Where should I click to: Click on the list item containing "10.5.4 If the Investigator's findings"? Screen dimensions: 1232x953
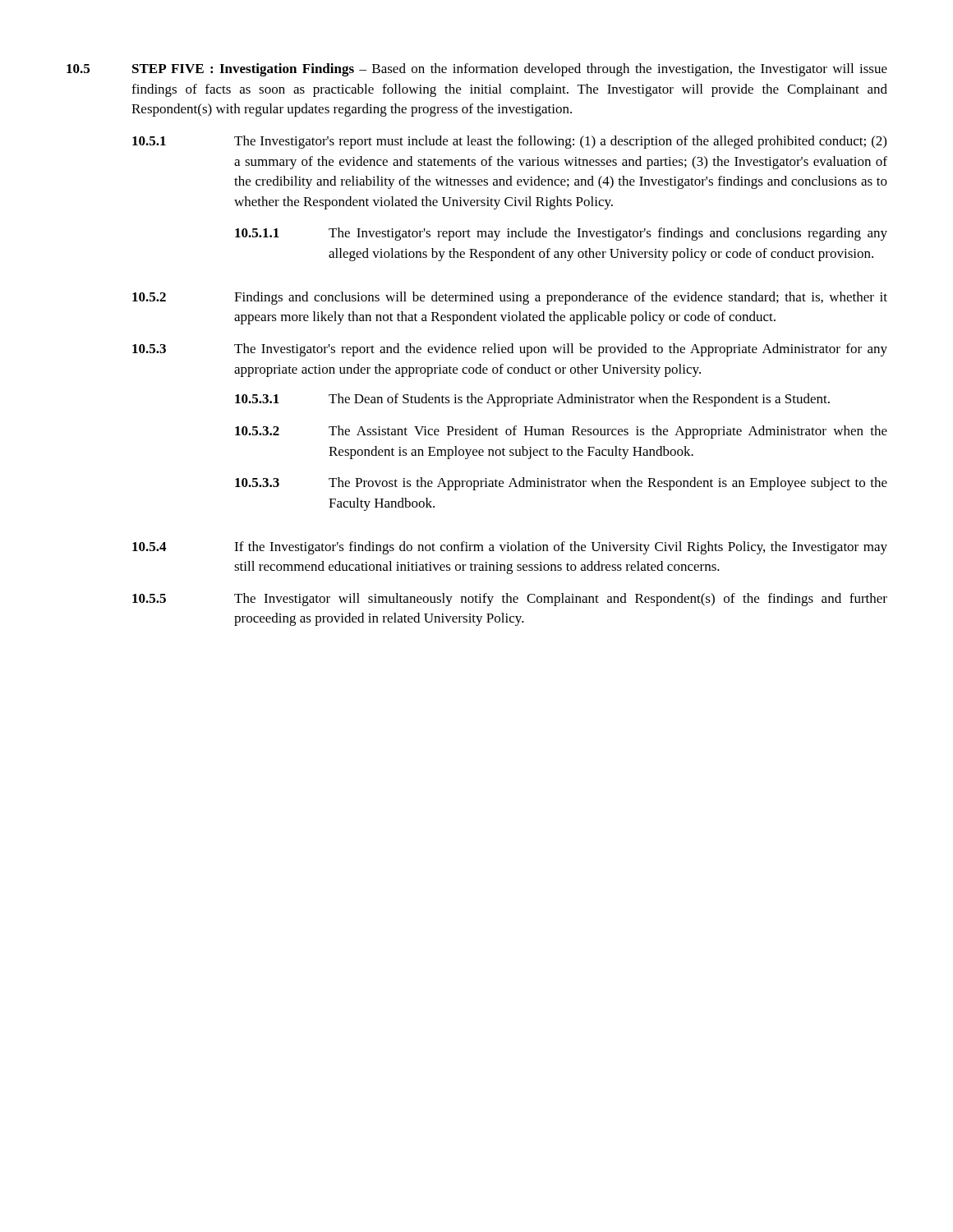[x=509, y=557]
